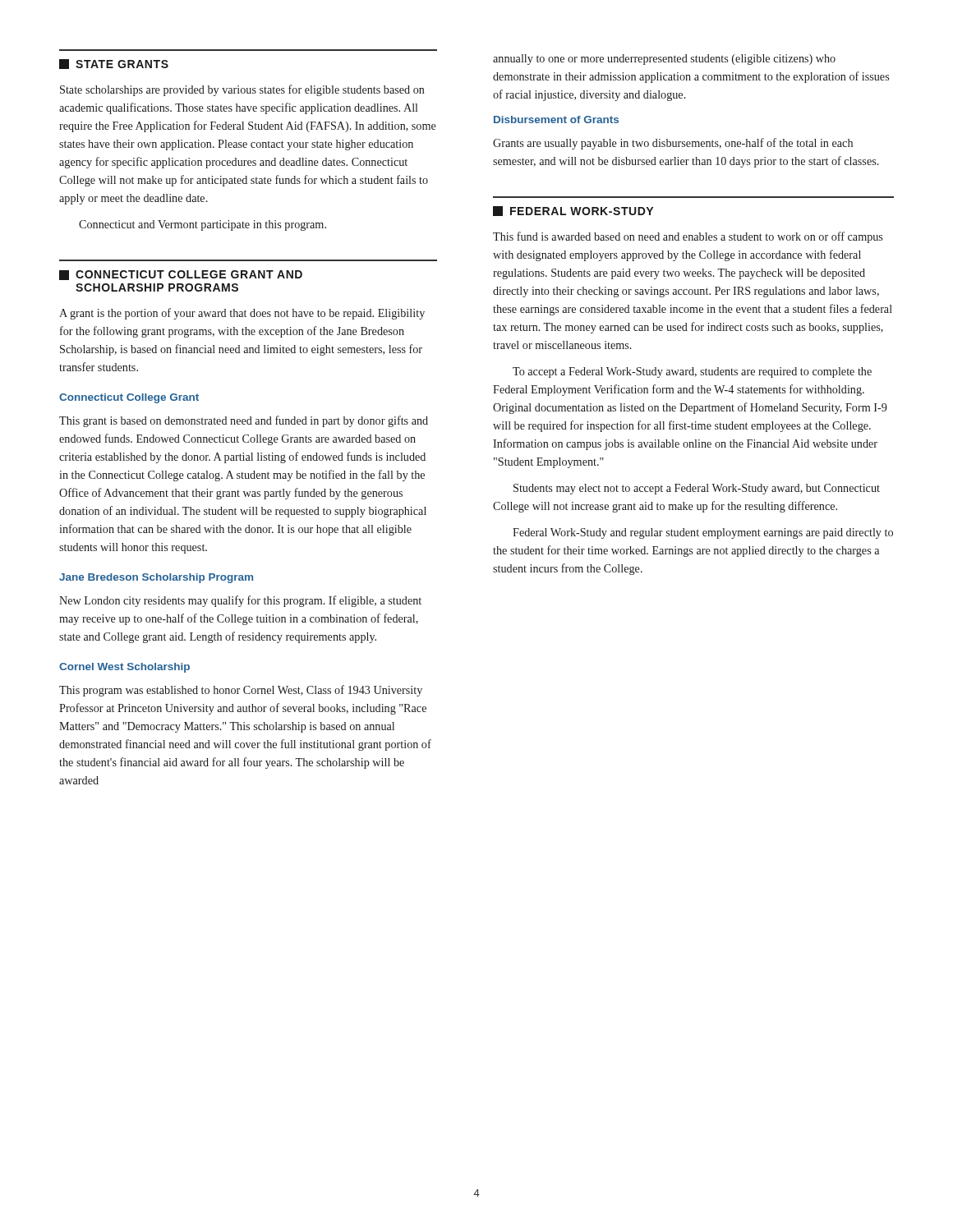Locate the element starting "CONNECTICUT COLLEGE GRANT ANDSCHOLARSHIP PROGRAMS"
This screenshot has height=1232, width=953.
(x=248, y=277)
